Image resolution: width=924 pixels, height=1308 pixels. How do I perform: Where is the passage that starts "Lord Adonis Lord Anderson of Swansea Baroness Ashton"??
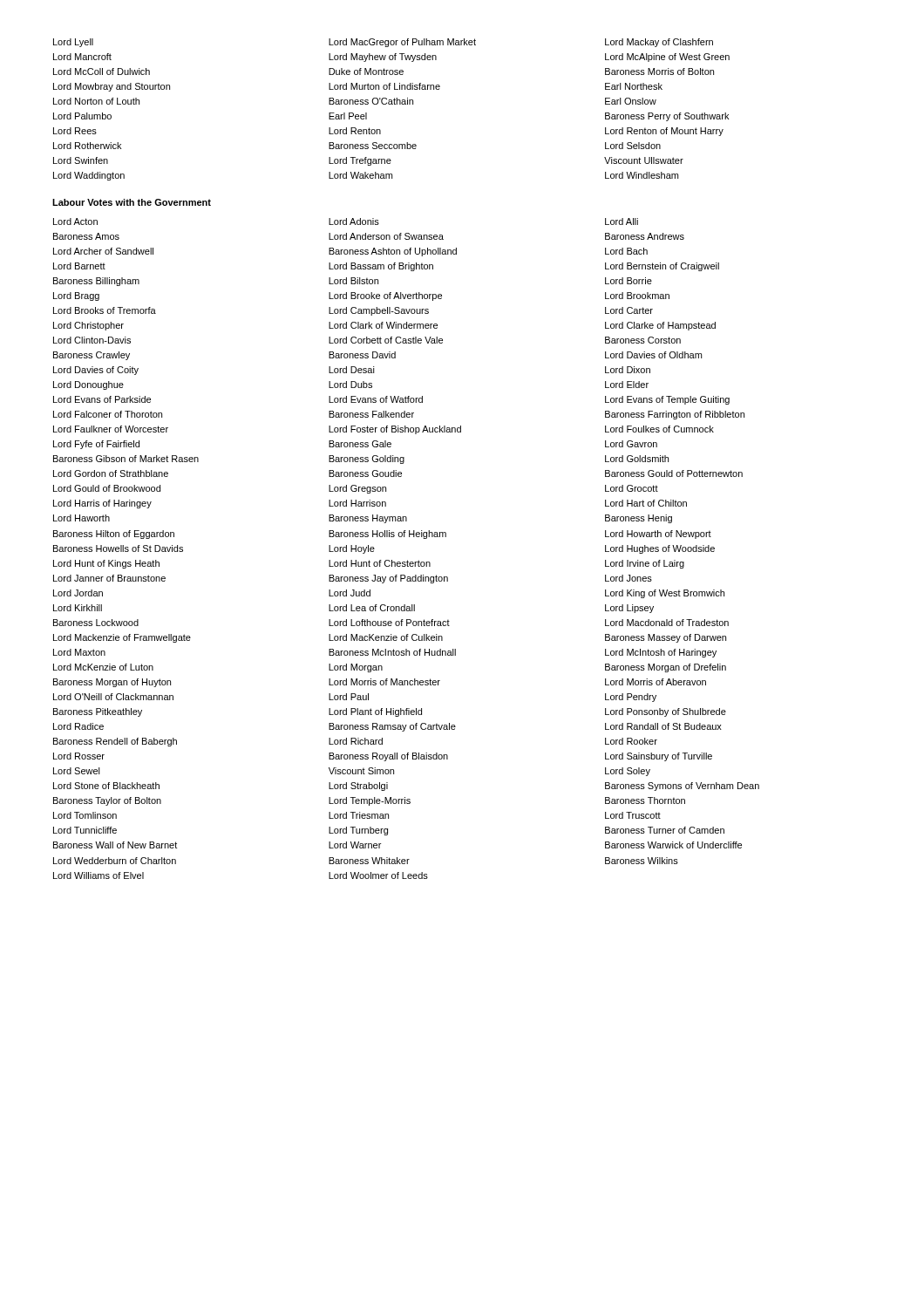point(354,221)
